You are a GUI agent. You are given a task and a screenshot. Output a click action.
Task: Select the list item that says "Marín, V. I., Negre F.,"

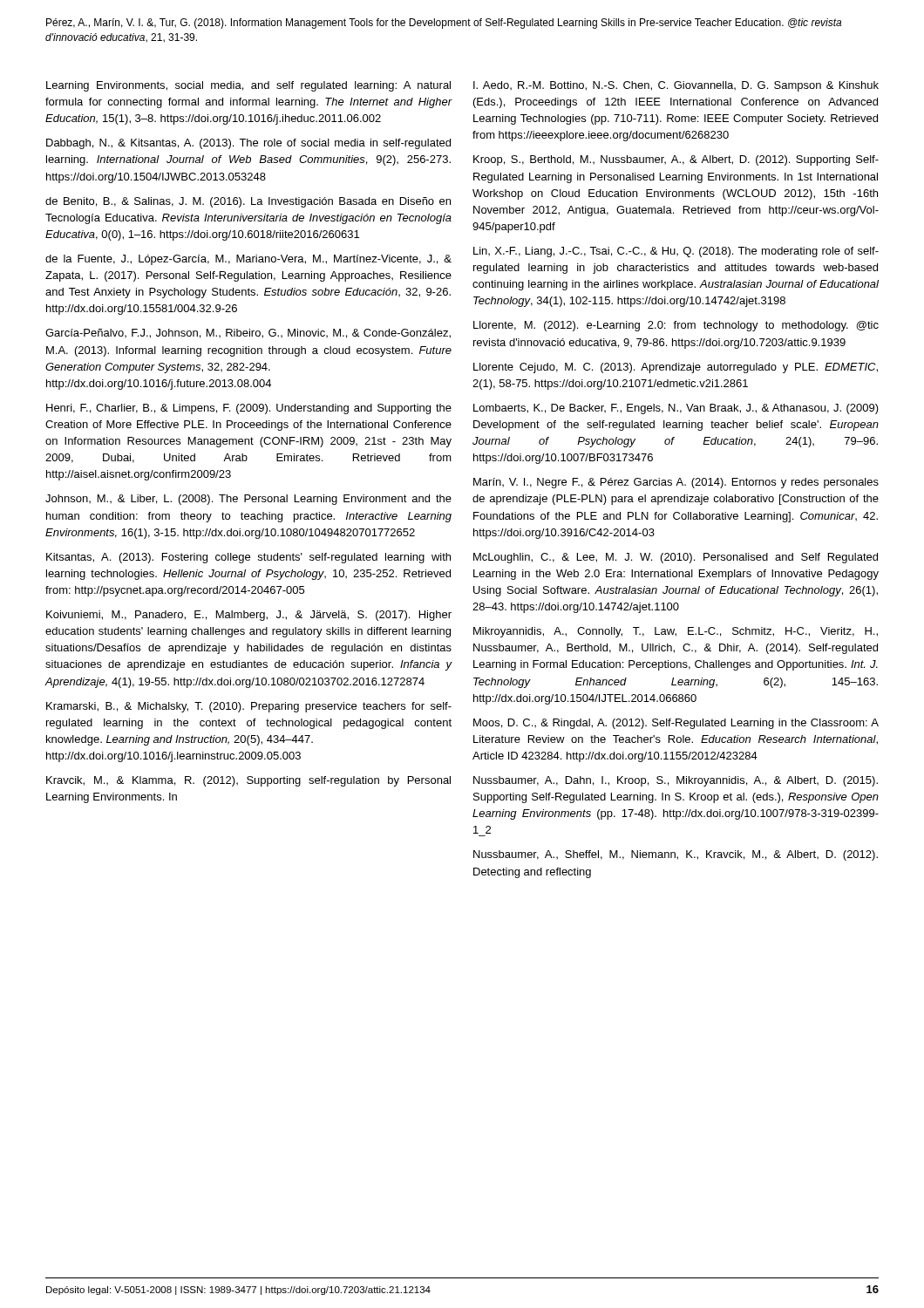(x=676, y=507)
